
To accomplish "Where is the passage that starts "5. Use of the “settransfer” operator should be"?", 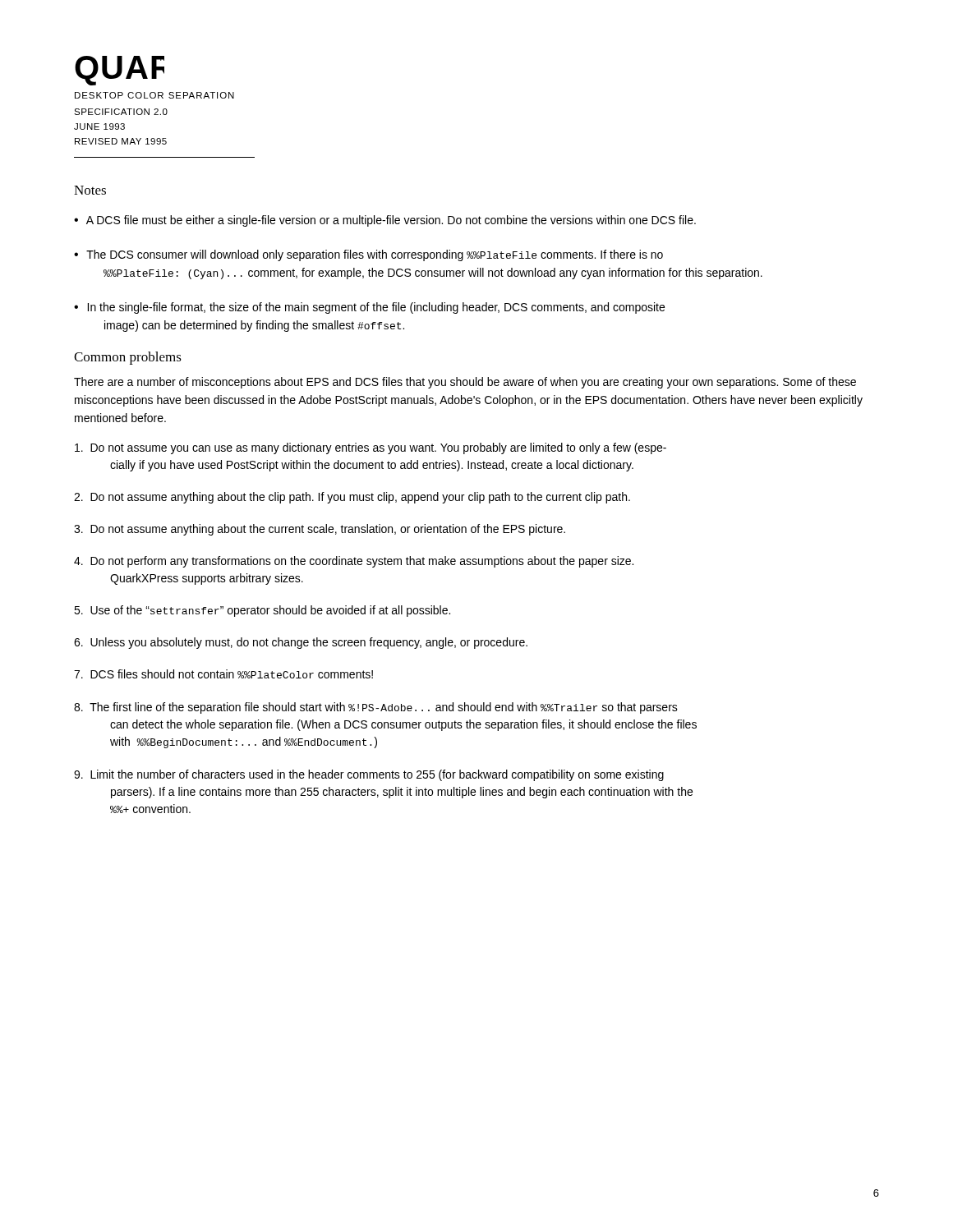I will (263, 610).
